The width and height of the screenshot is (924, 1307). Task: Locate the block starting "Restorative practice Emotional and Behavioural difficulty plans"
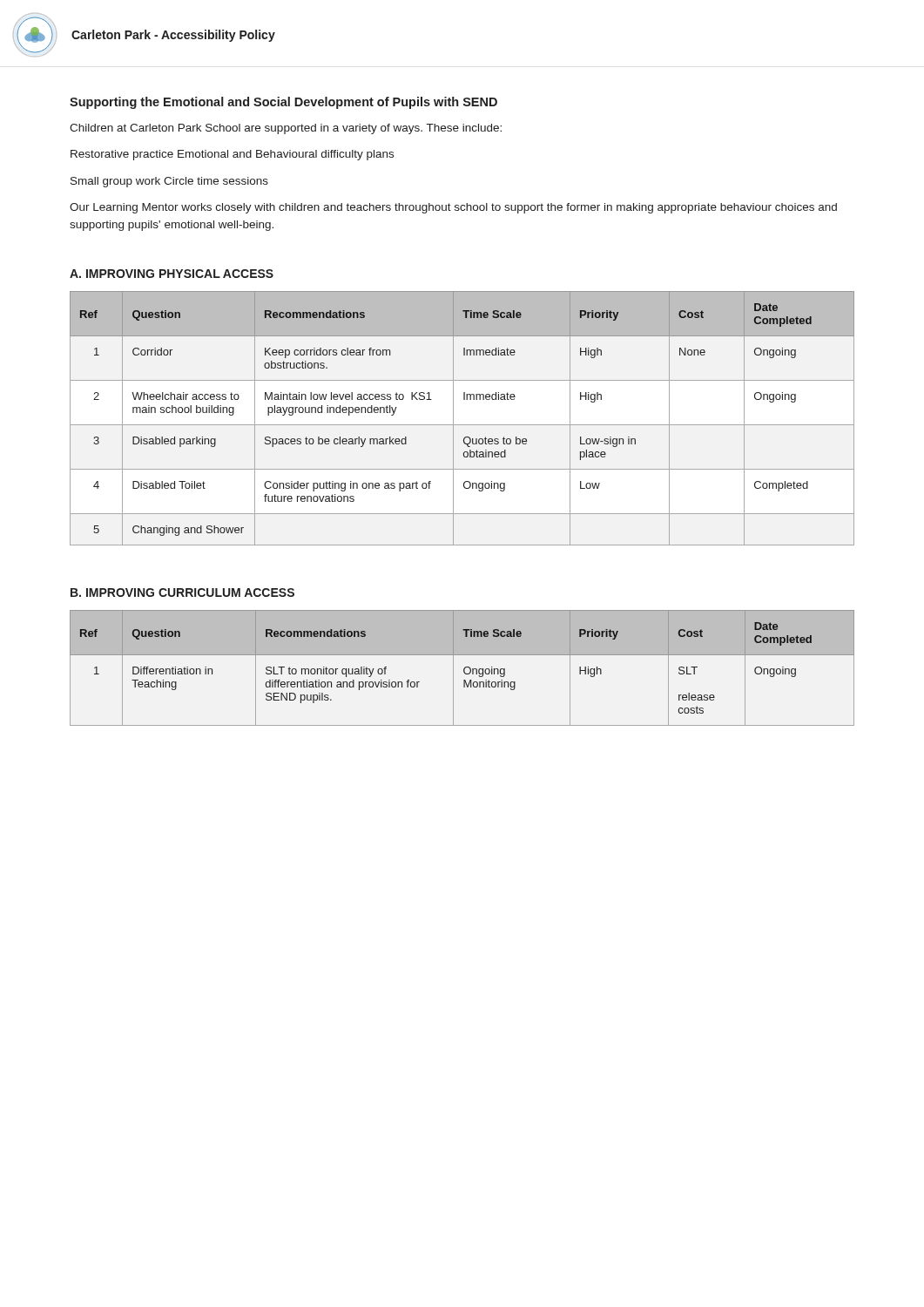(232, 154)
